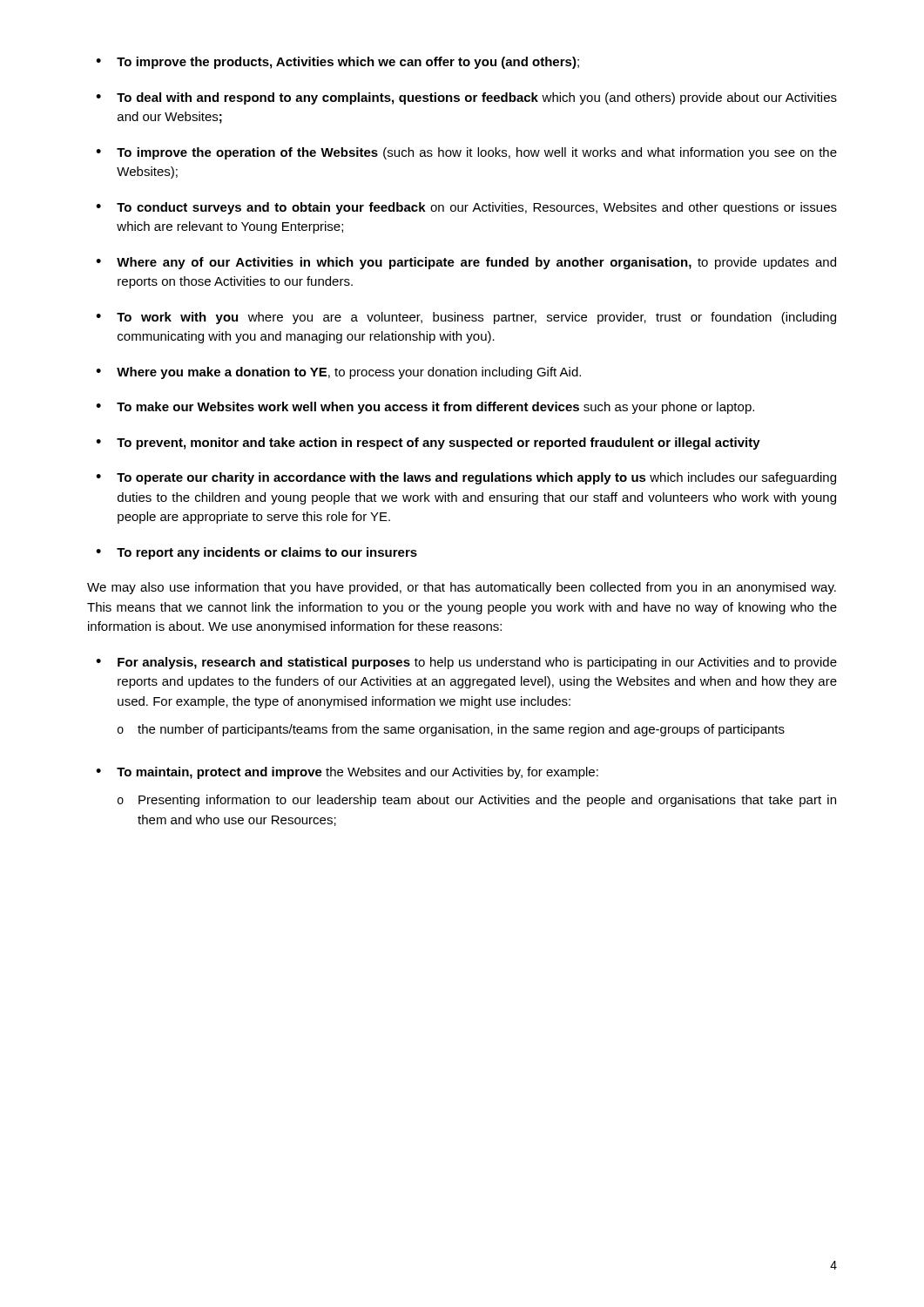Navigate to the text starting "To operate our charity"

tap(477, 497)
